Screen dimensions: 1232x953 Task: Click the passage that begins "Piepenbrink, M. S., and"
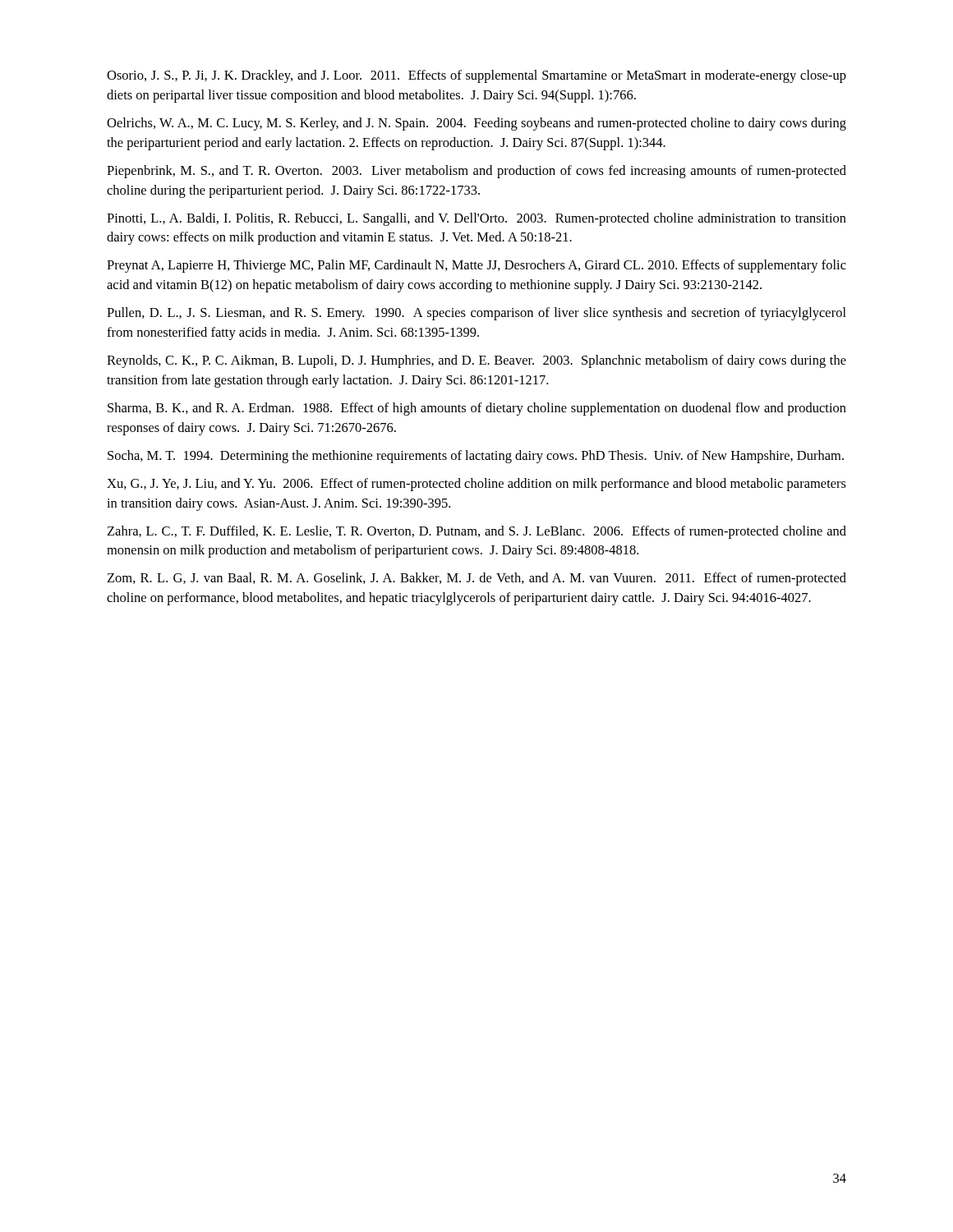pos(476,180)
